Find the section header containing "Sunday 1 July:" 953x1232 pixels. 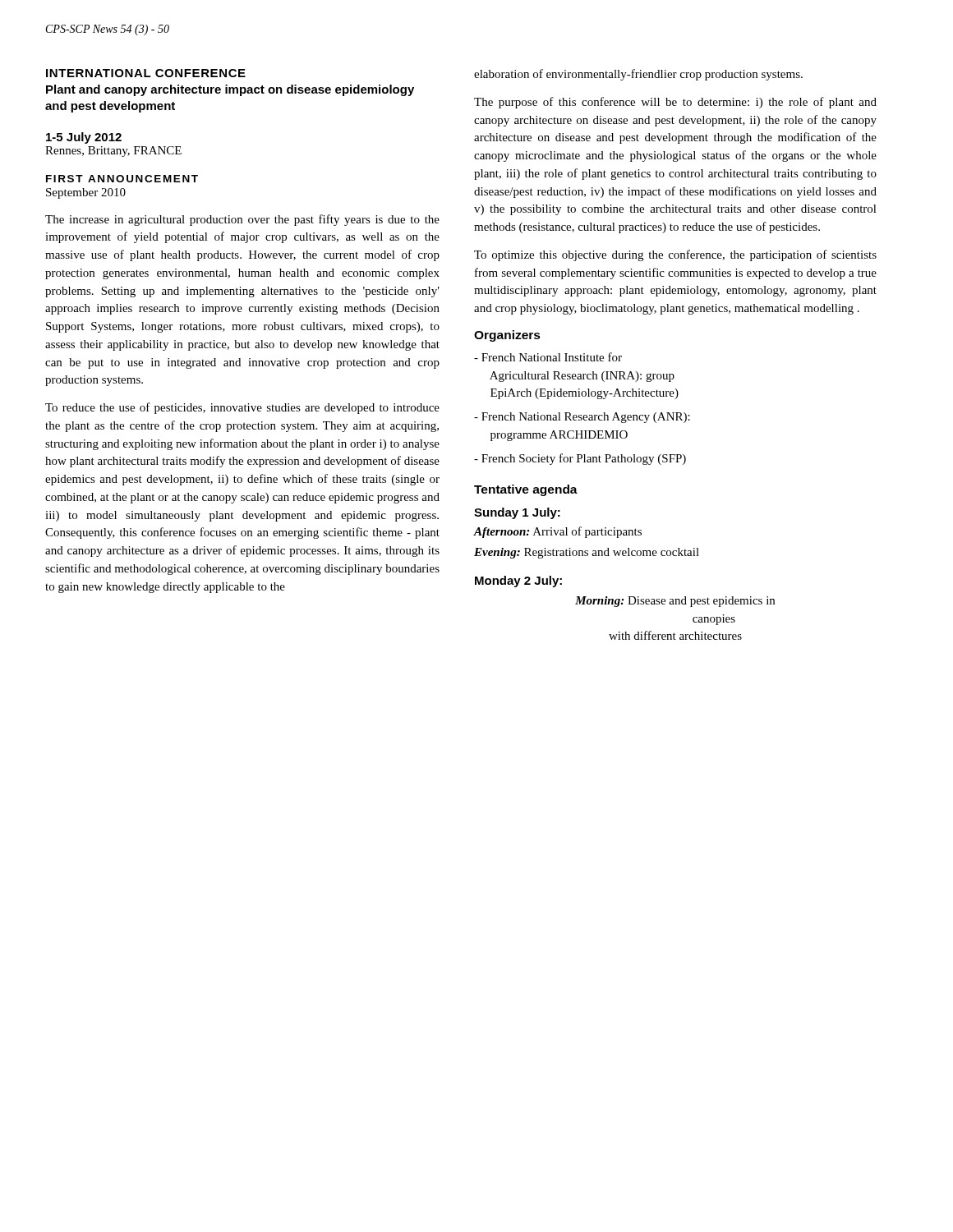click(518, 512)
